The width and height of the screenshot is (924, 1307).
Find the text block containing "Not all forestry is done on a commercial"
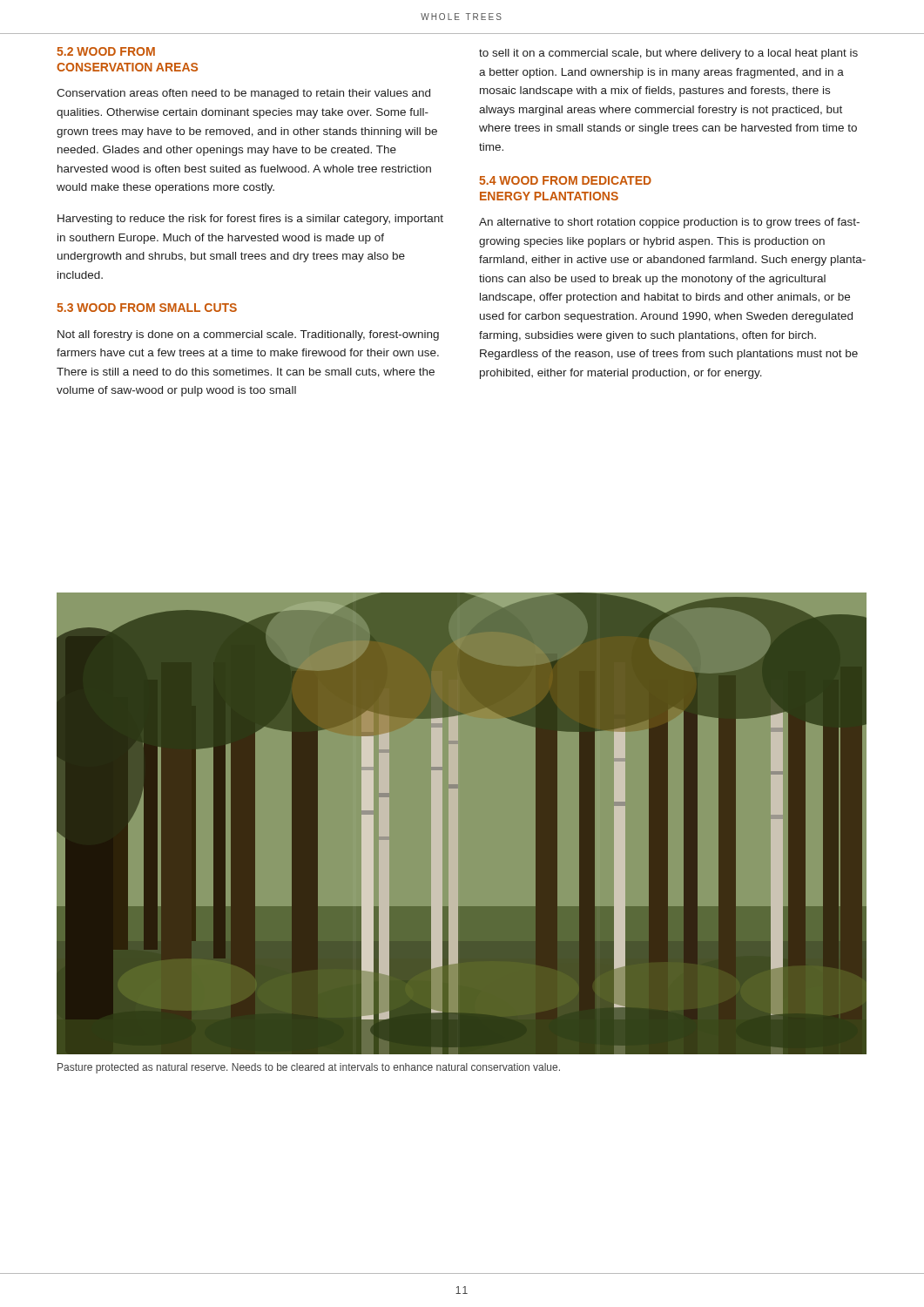(248, 362)
